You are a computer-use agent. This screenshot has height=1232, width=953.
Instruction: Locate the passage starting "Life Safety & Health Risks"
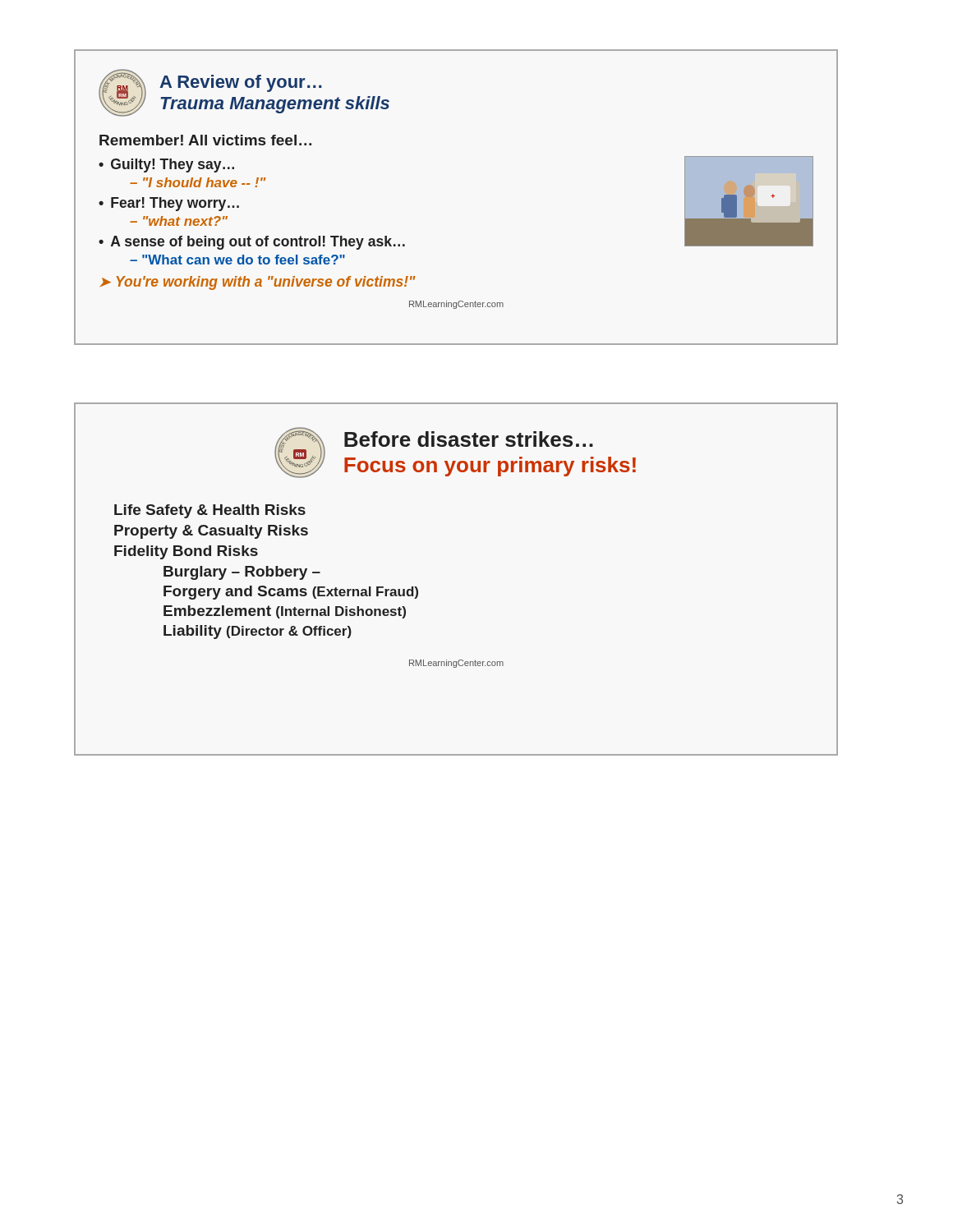click(x=210, y=510)
